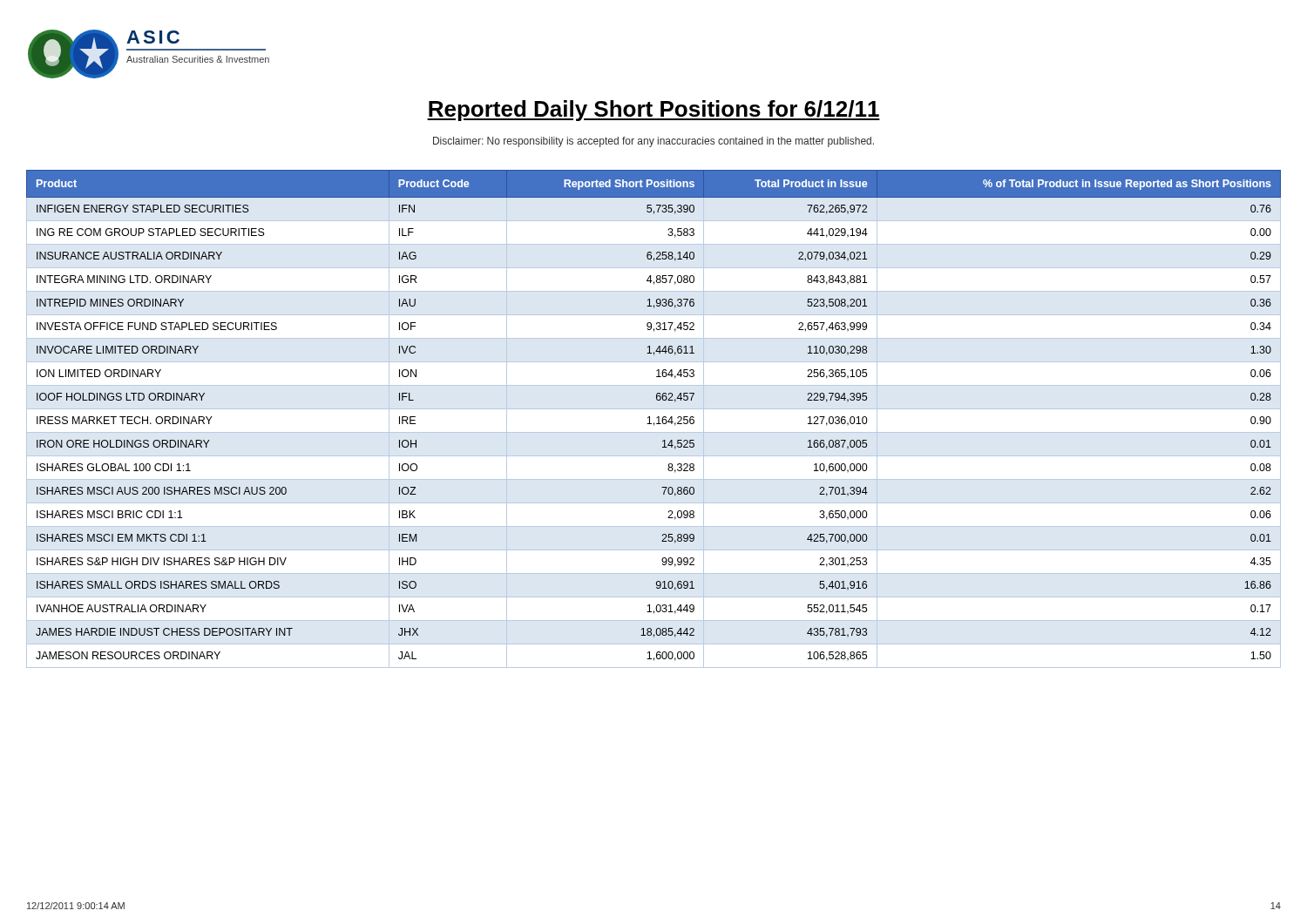Select the region starting "Reported Daily Short"

point(654,109)
